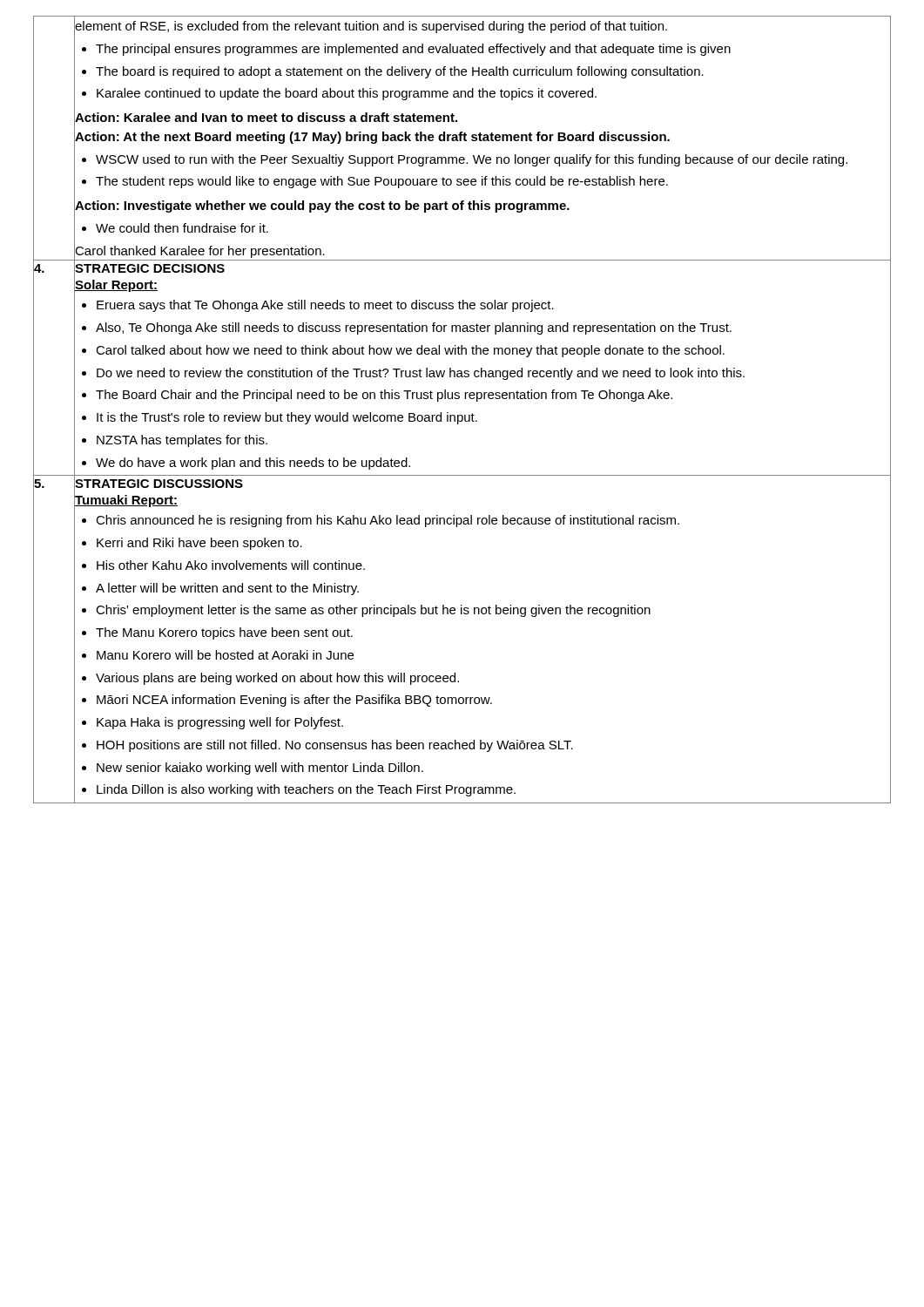
Task: Where is the passage that starts "Chris announced he is resigning from his"?
Action: (x=381, y=521)
